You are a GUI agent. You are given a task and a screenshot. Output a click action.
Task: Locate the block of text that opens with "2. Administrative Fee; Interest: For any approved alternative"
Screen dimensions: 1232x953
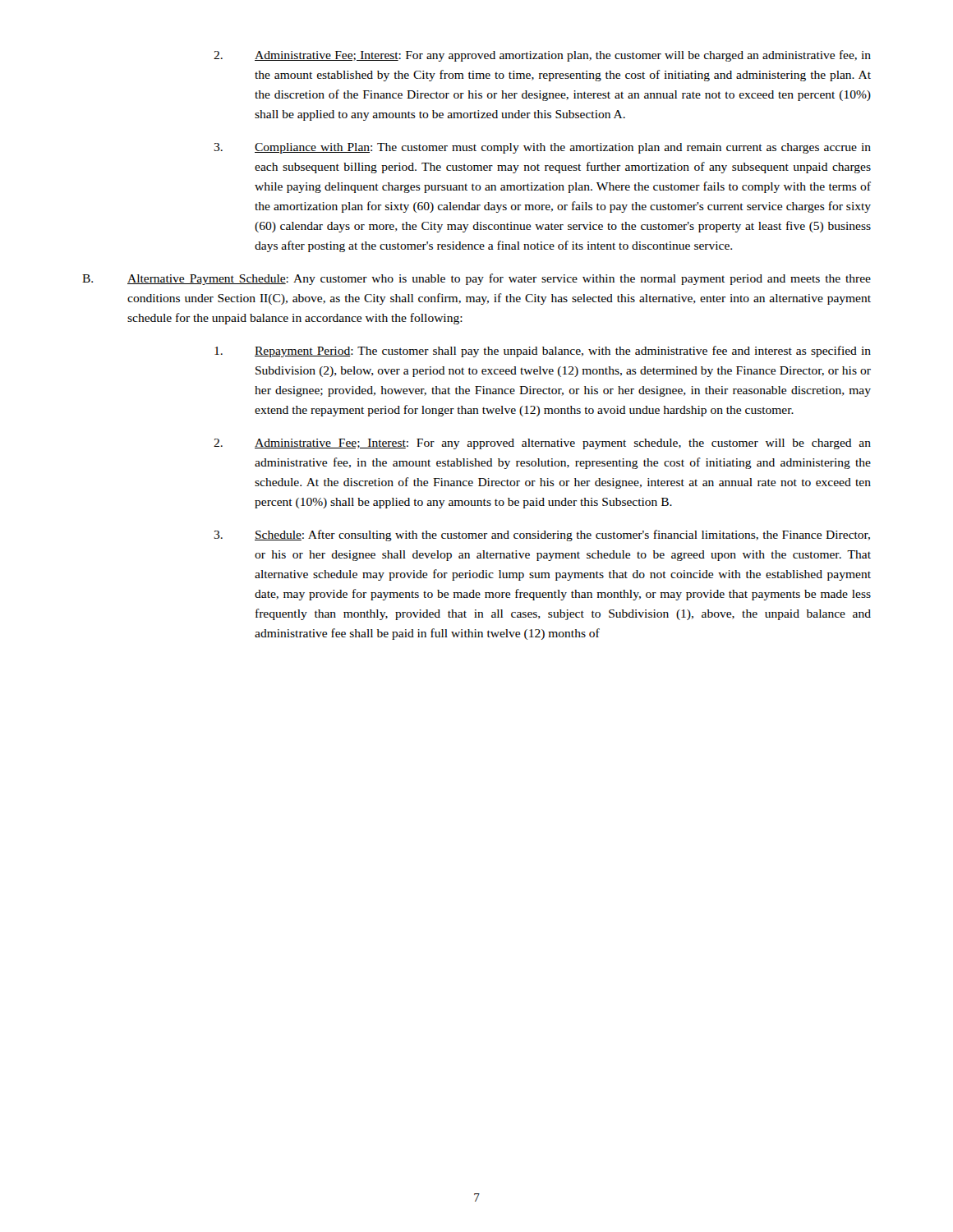(542, 473)
